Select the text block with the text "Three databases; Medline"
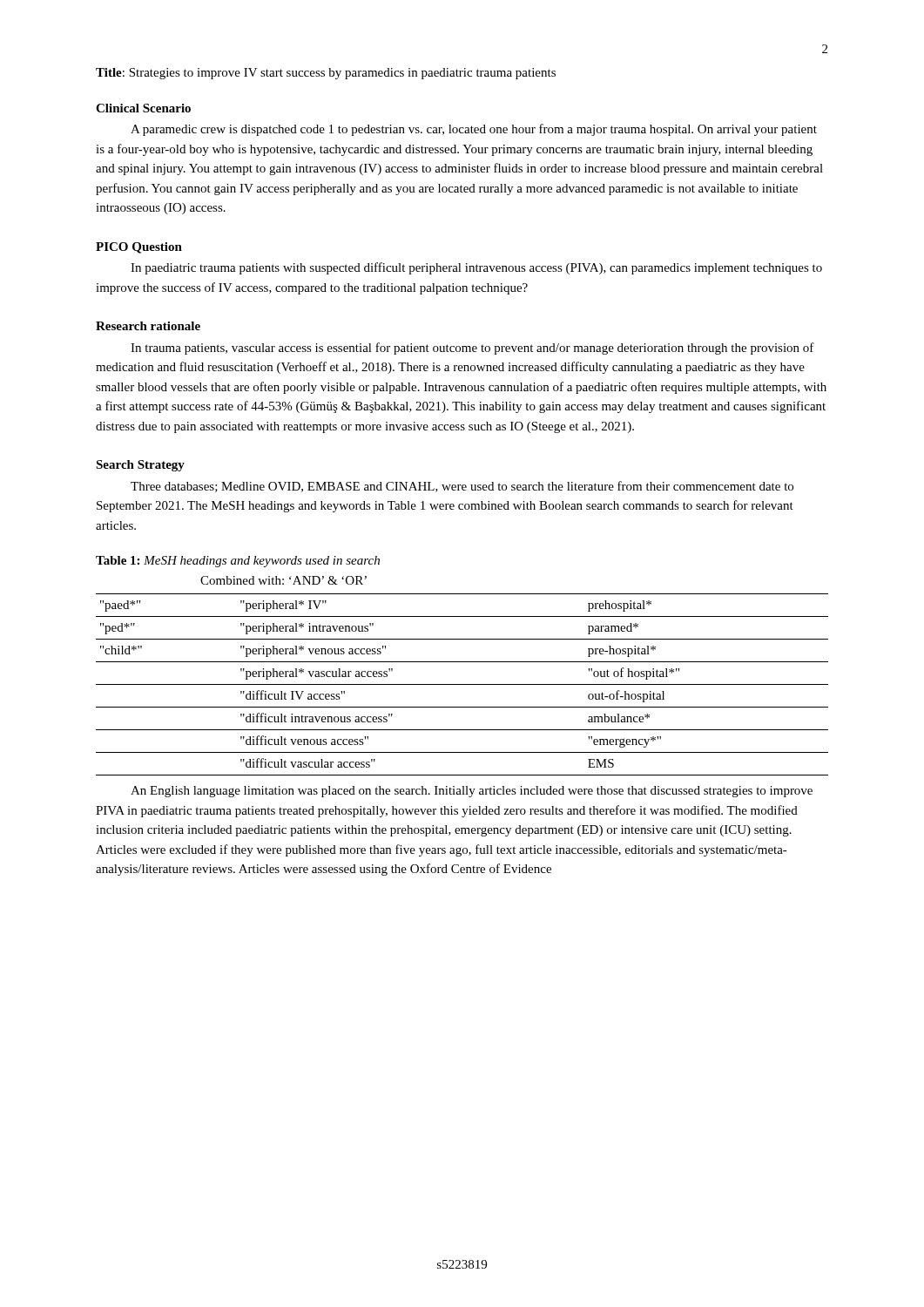Viewport: 924px width, 1307px height. pyautogui.click(x=462, y=506)
